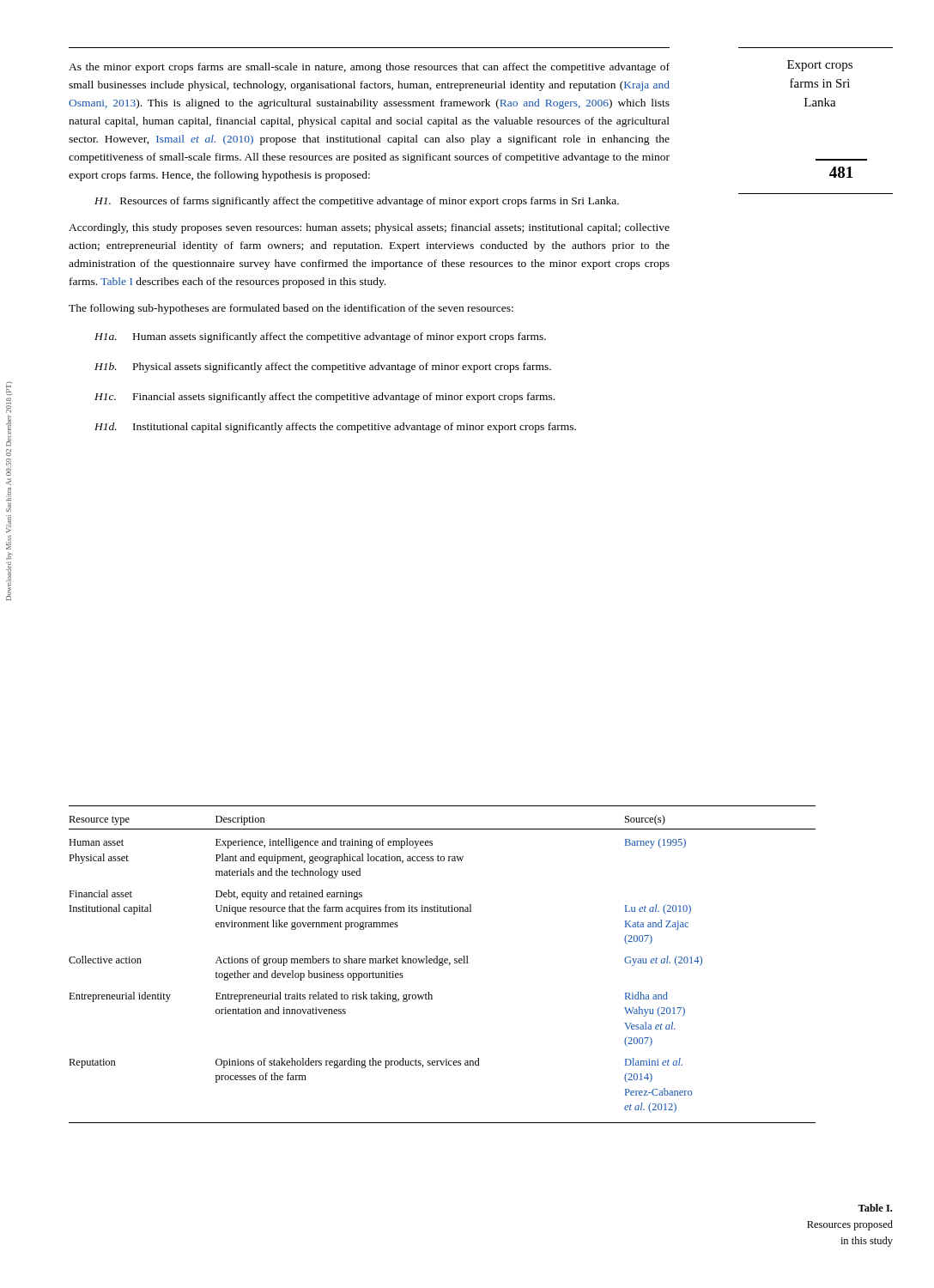Viewport: 934px width, 1288px height.
Task: Click on the section header that says "Export cropsfarms in SriLanka"
Action: tap(820, 83)
